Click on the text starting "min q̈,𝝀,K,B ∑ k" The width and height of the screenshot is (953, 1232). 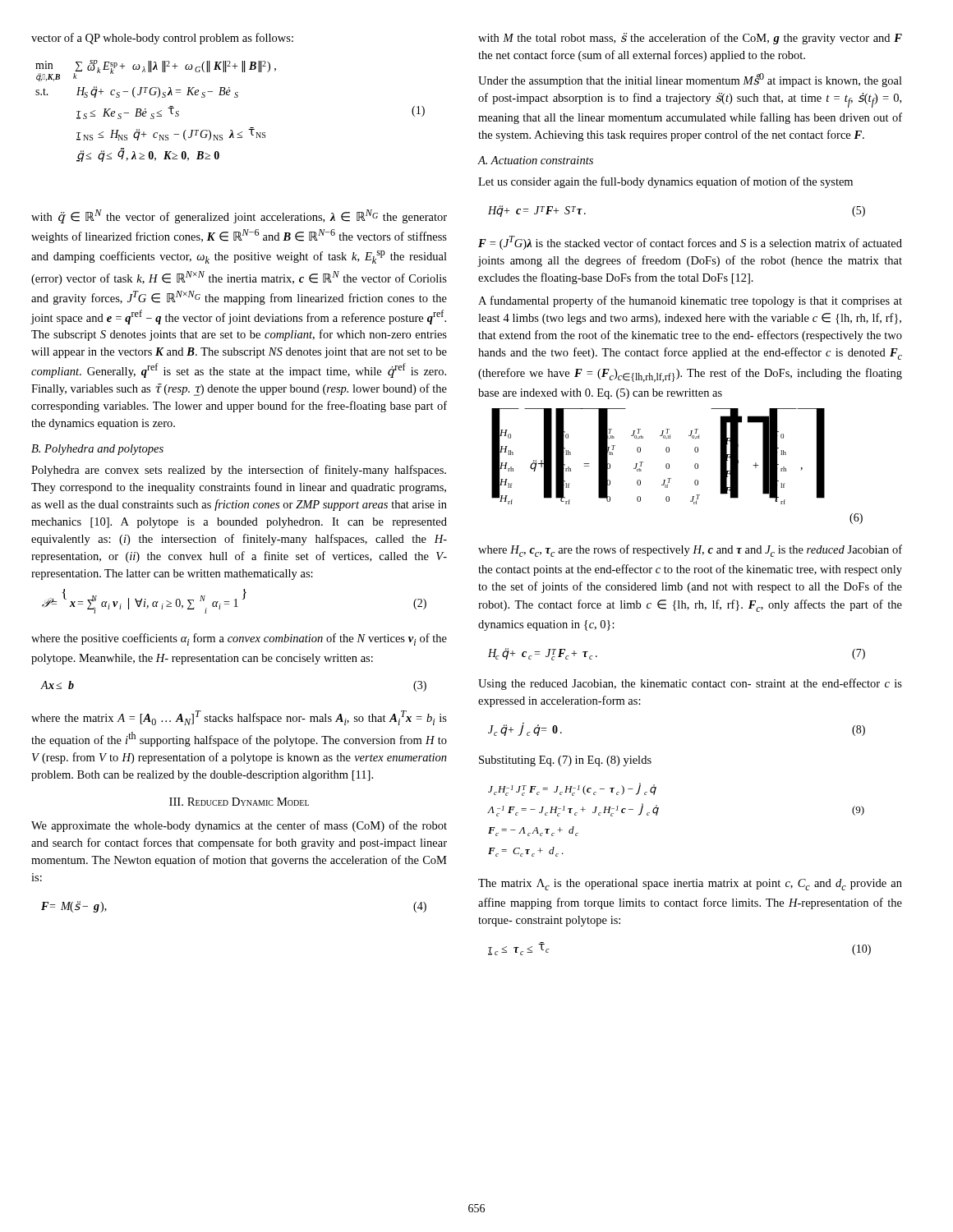pyautogui.click(x=239, y=129)
